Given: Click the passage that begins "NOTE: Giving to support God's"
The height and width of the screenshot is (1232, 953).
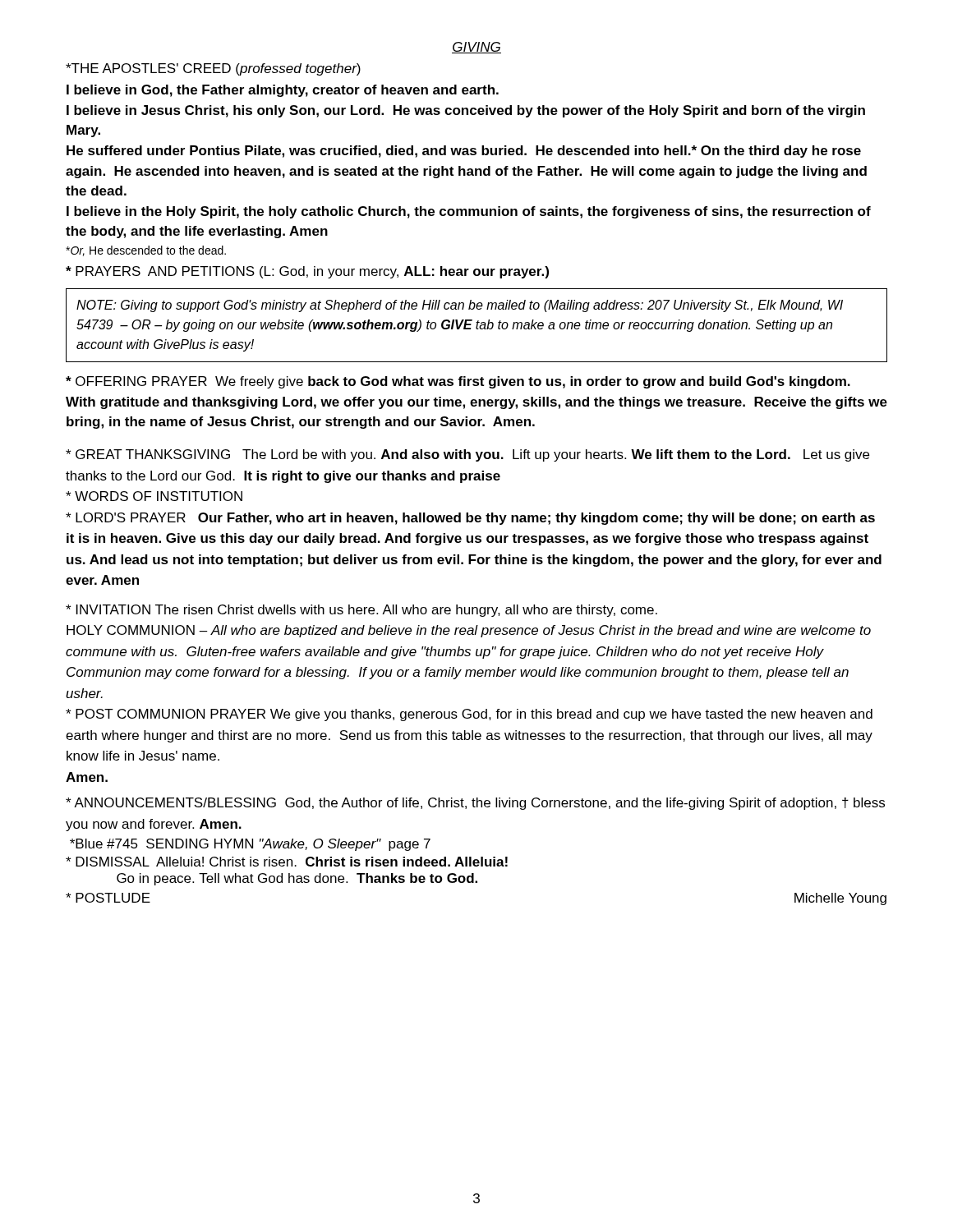Looking at the screenshot, I should tap(460, 325).
